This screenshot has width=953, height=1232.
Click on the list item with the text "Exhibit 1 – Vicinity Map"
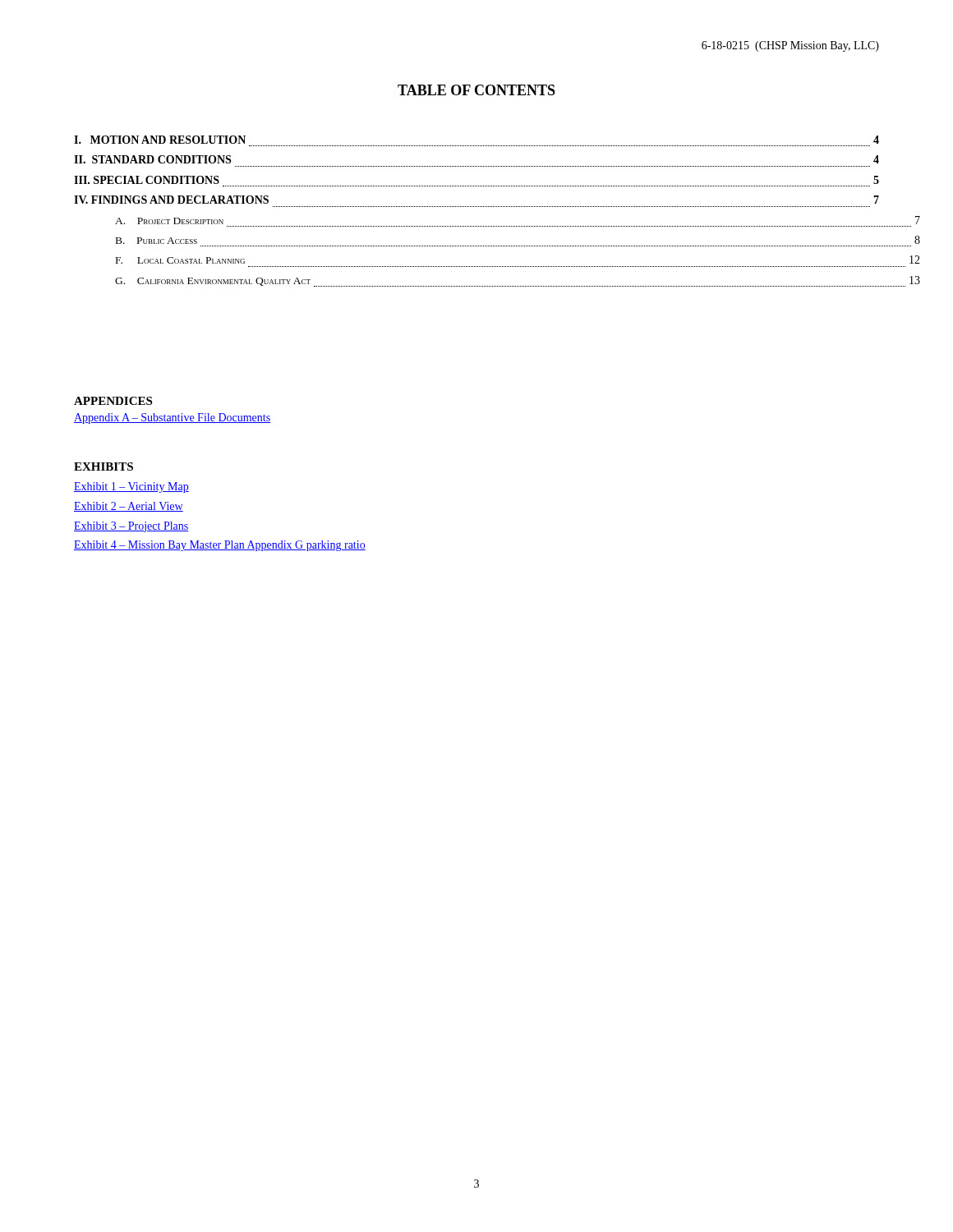click(131, 487)
